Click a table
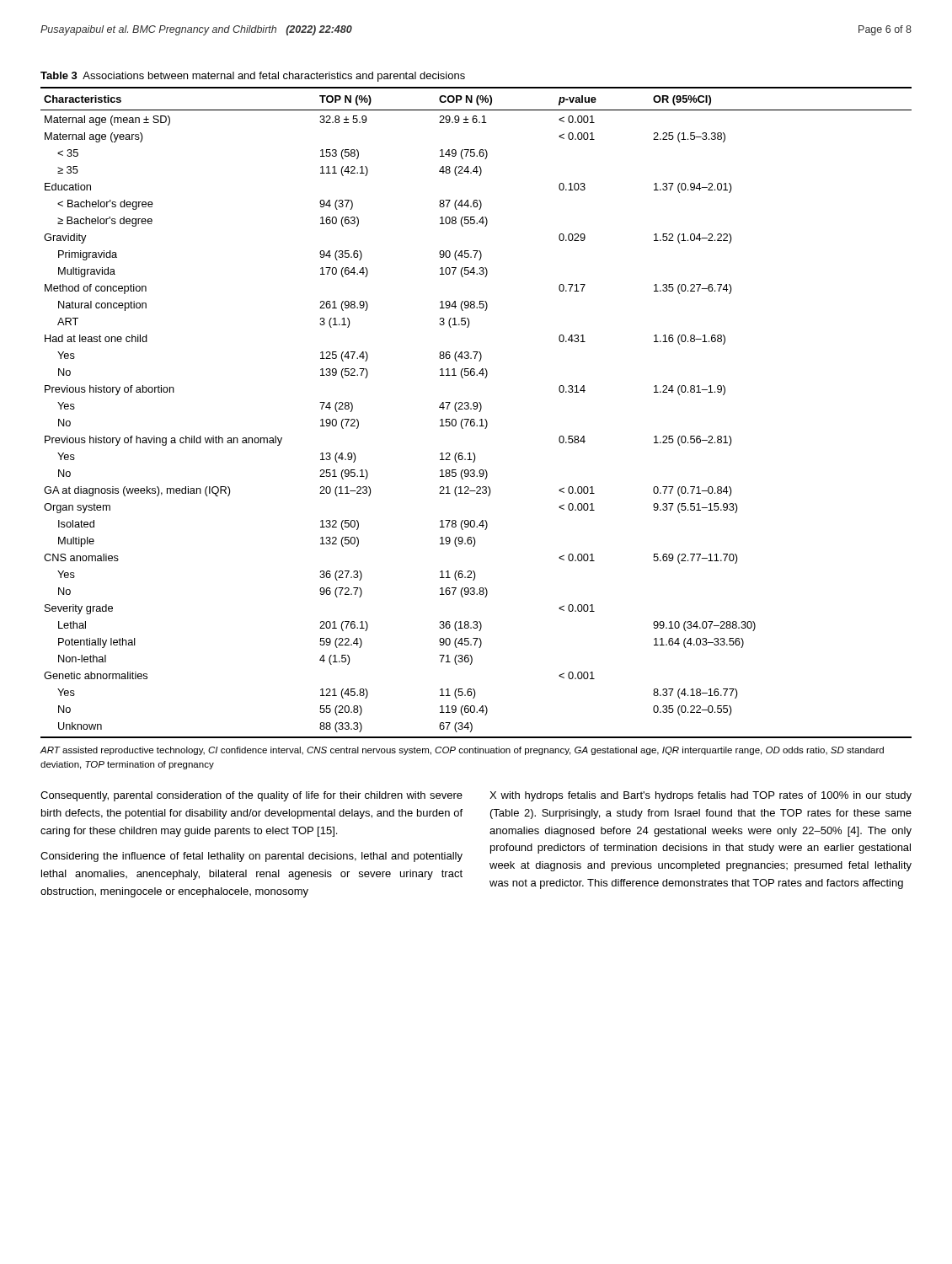This screenshot has width=952, height=1264. [x=476, y=412]
